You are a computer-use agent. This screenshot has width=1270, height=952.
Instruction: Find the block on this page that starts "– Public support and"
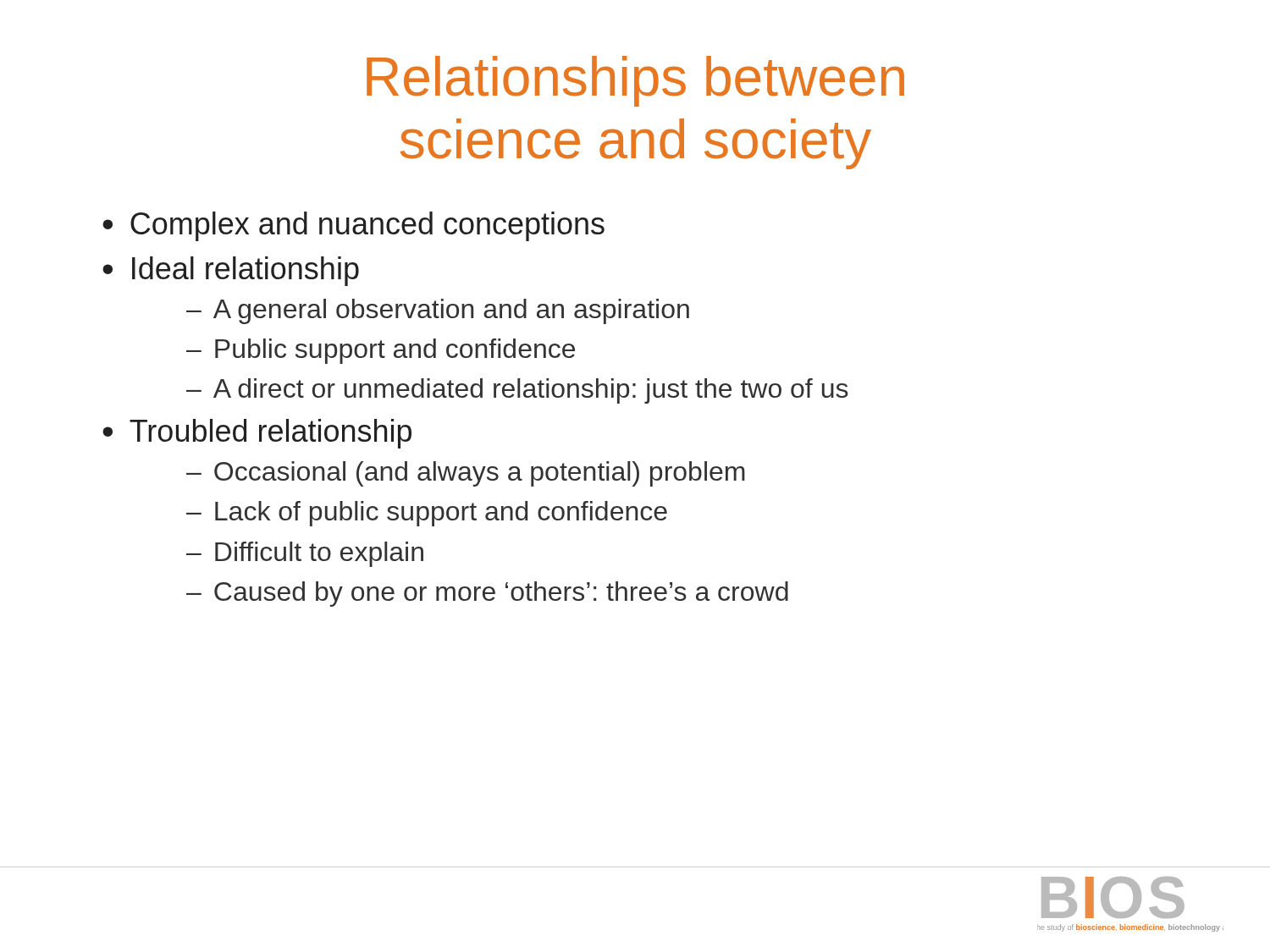point(381,349)
